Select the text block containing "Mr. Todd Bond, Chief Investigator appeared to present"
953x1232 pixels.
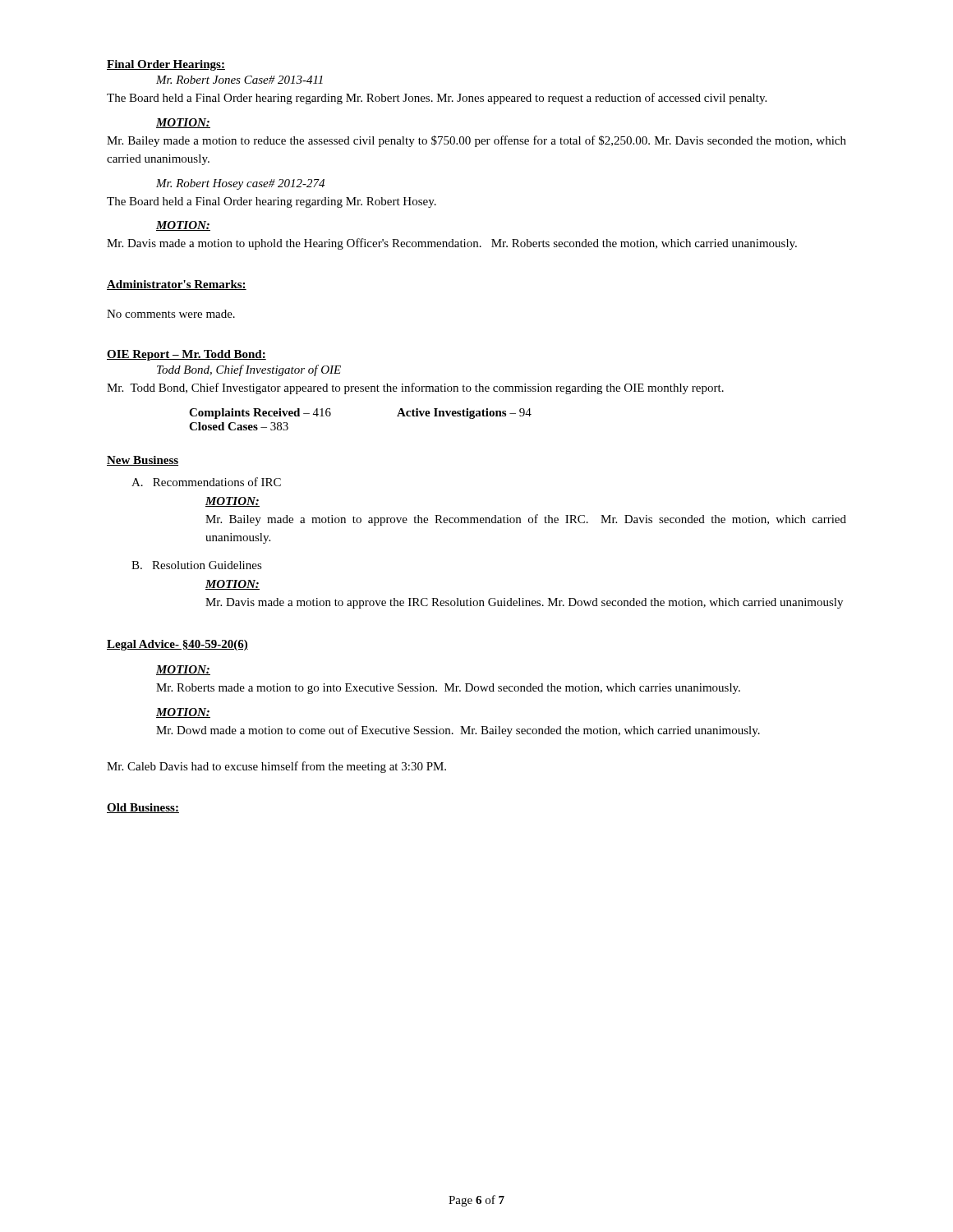[416, 388]
